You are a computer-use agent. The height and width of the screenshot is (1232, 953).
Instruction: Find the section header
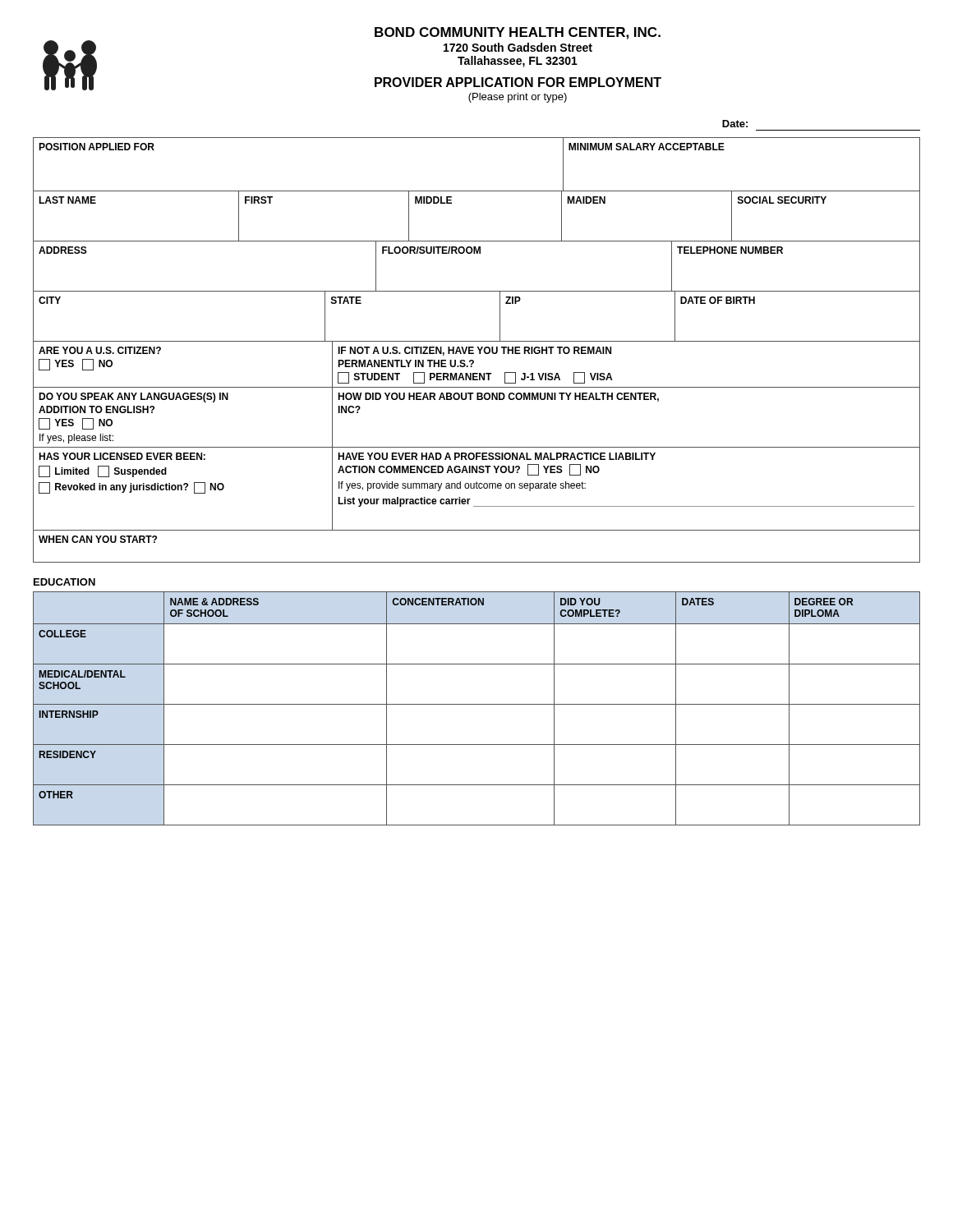point(64,582)
